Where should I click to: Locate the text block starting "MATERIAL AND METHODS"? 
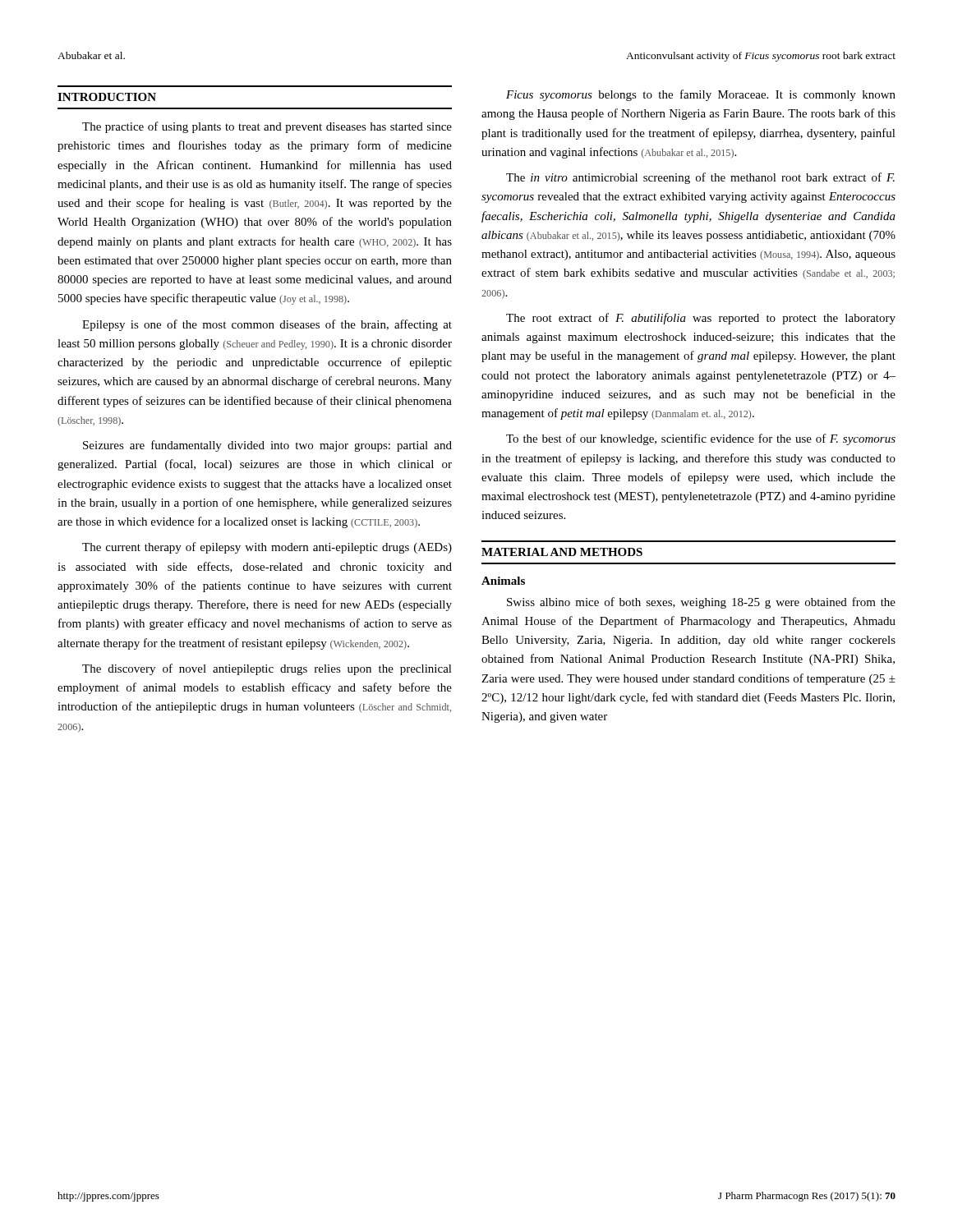(x=562, y=552)
